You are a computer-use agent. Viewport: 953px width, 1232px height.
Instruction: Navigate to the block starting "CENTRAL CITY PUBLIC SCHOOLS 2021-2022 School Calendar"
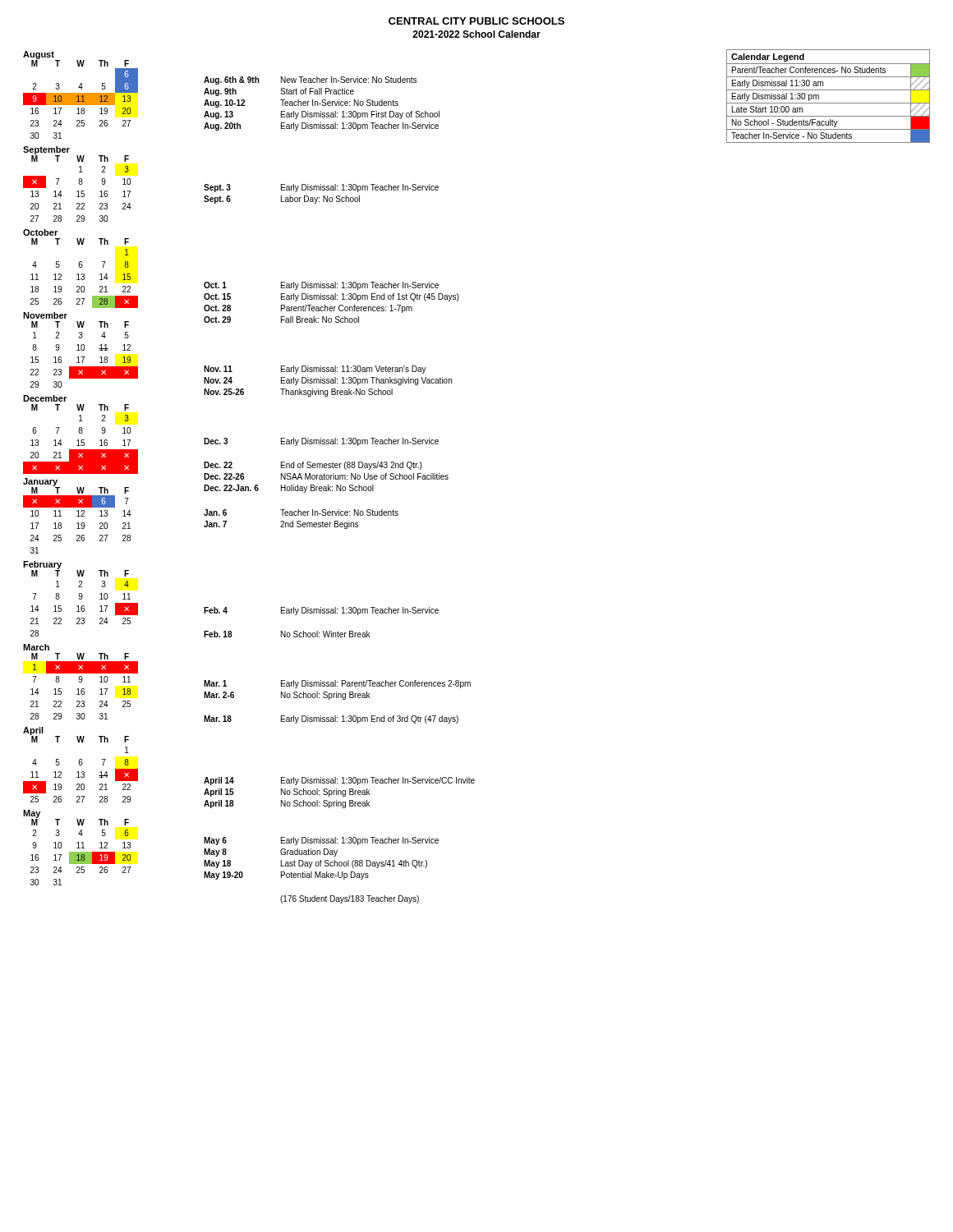pyautogui.click(x=476, y=28)
